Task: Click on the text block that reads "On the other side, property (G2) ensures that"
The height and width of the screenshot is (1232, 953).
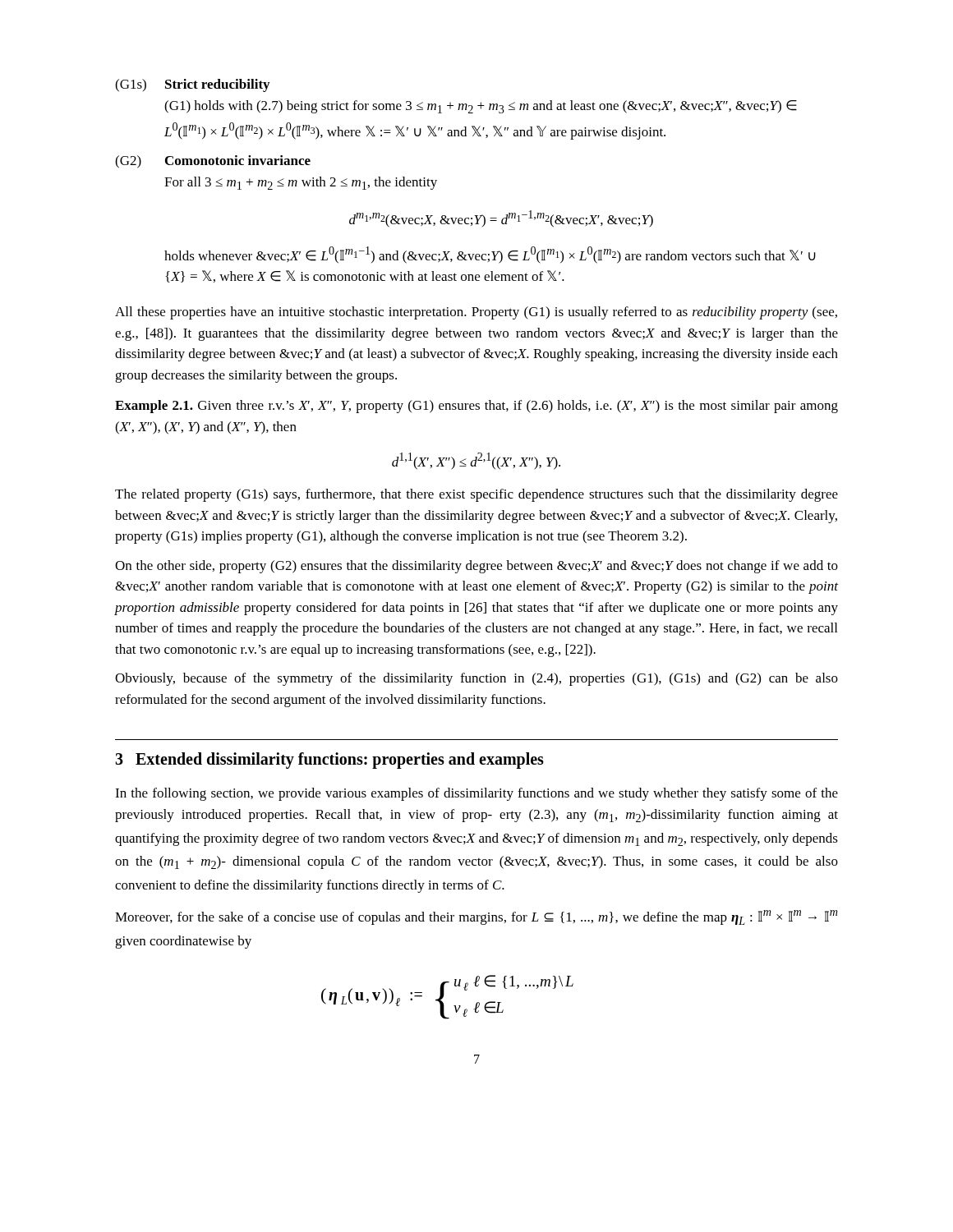Action: click(476, 607)
